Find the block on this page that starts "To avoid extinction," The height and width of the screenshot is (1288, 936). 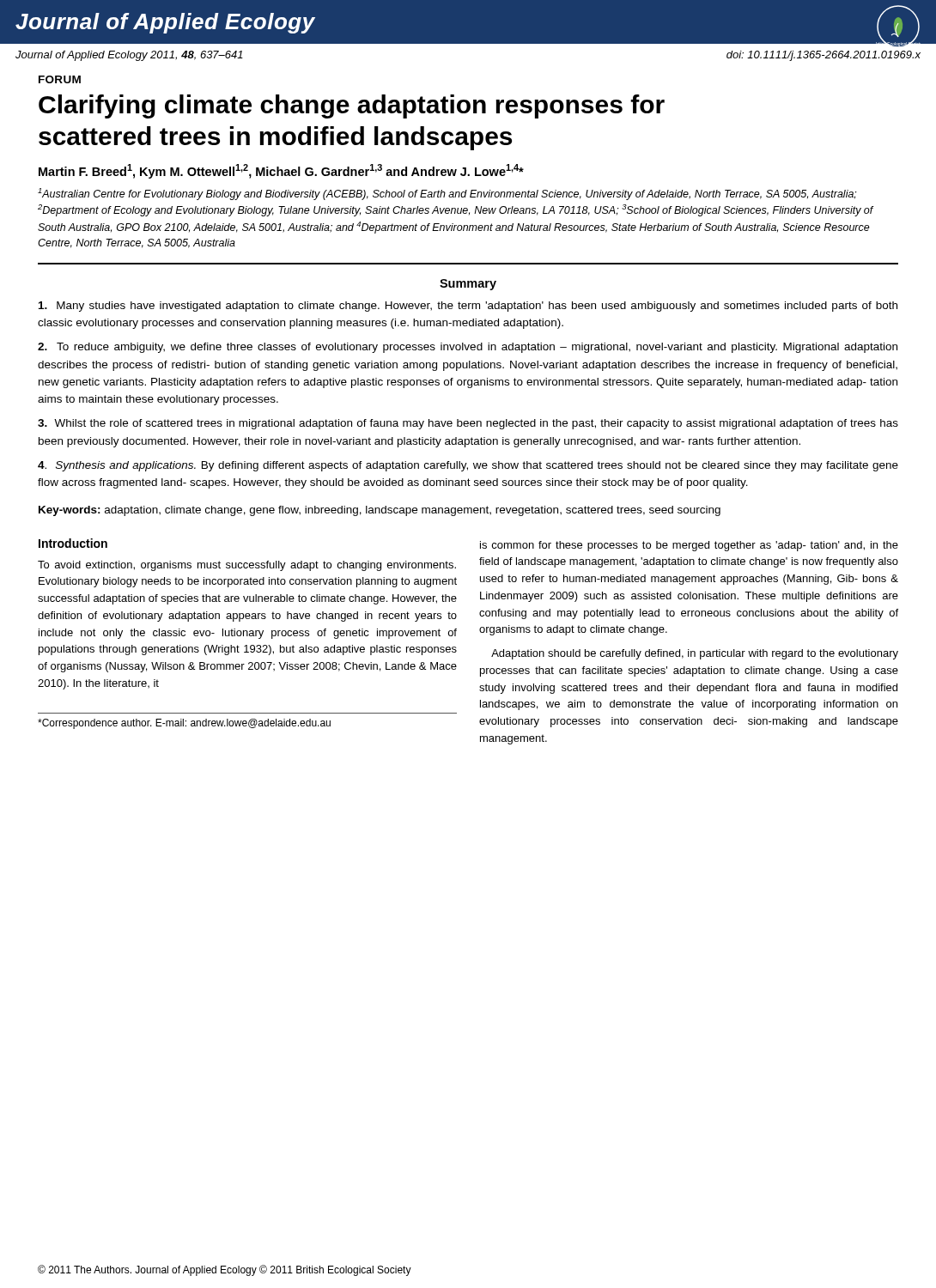click(x=247, y=624)
